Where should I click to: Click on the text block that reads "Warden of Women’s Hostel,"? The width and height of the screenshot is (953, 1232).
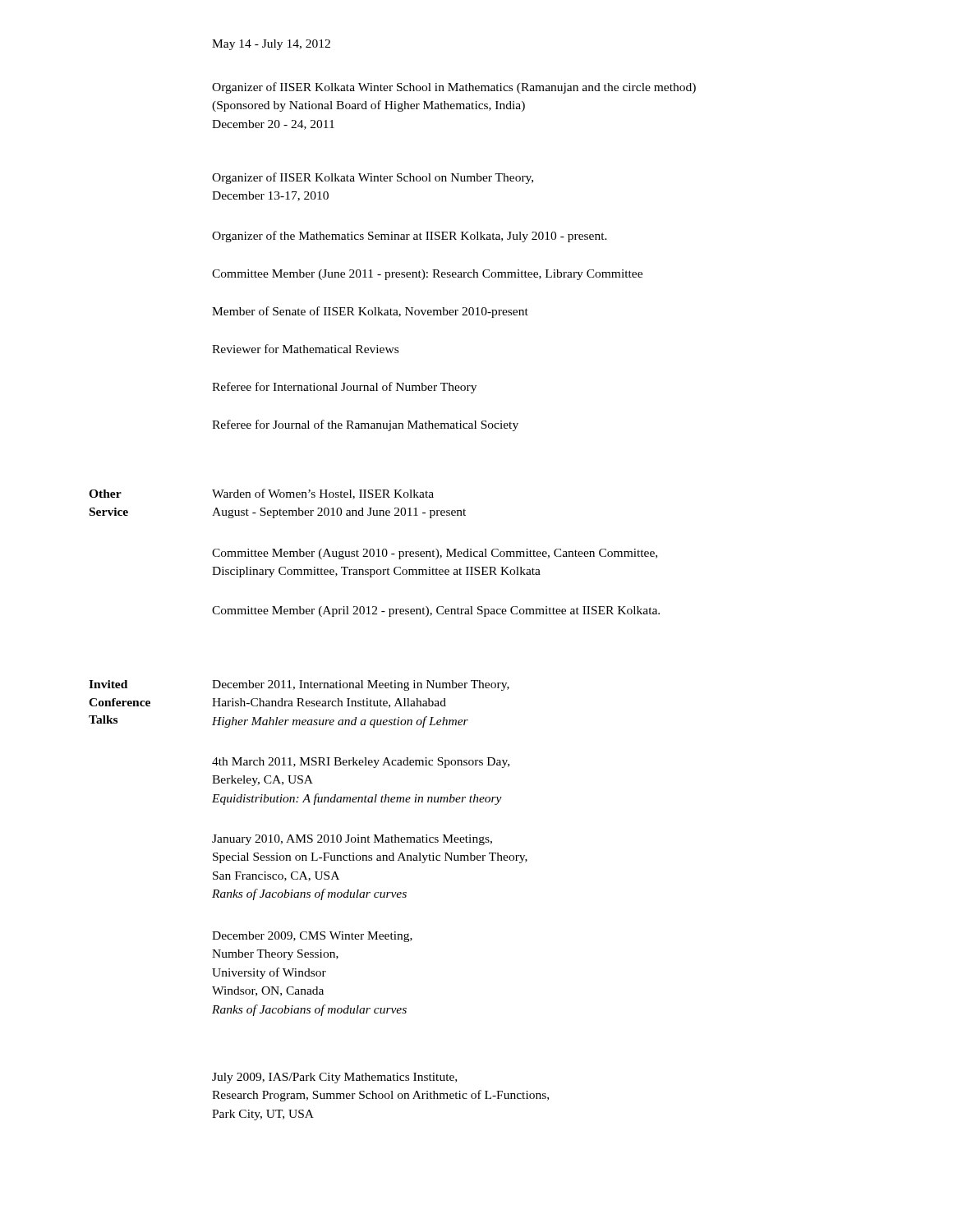(339, 502)
